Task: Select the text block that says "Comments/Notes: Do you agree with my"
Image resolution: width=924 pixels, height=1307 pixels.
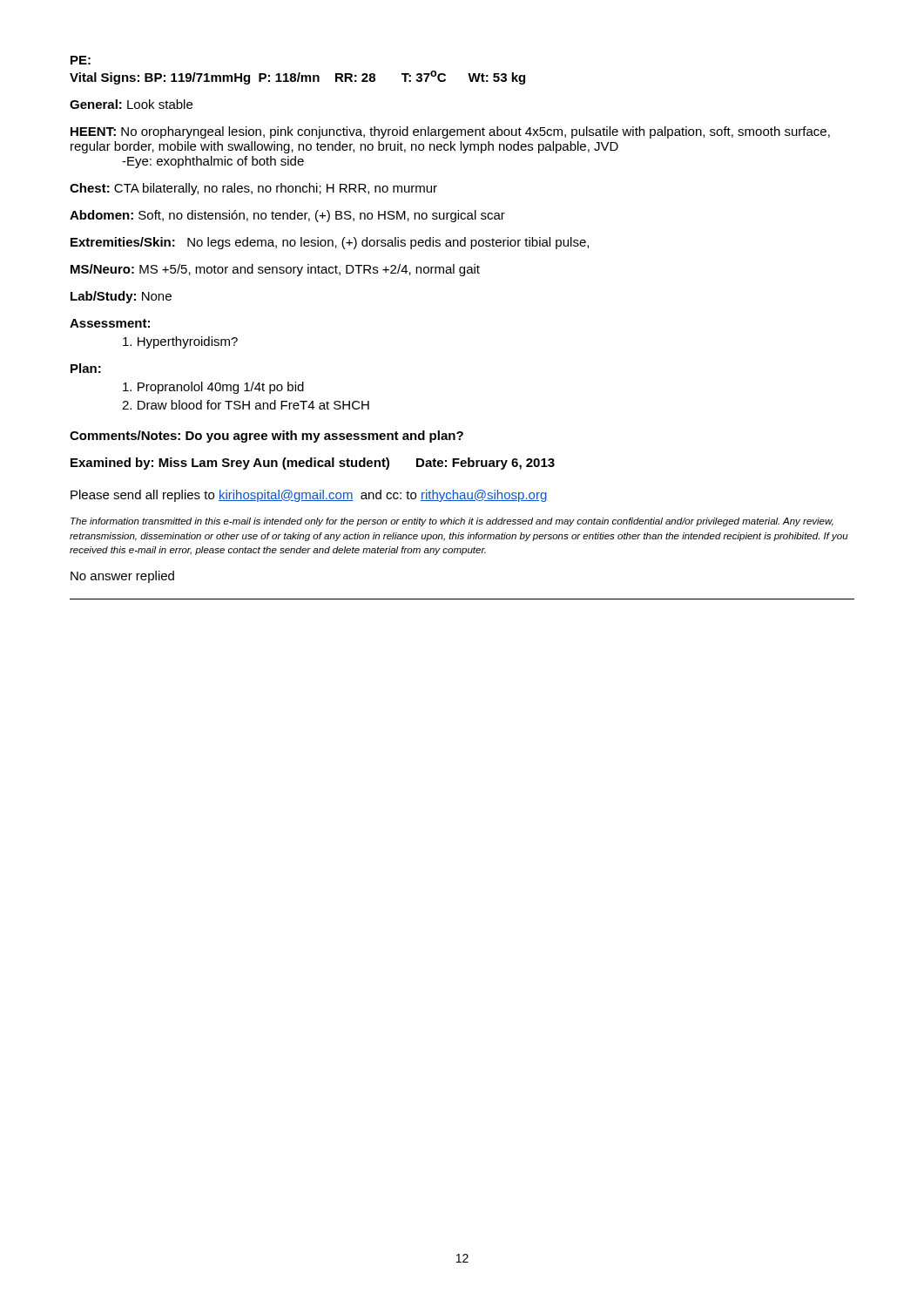Action: 267,435
